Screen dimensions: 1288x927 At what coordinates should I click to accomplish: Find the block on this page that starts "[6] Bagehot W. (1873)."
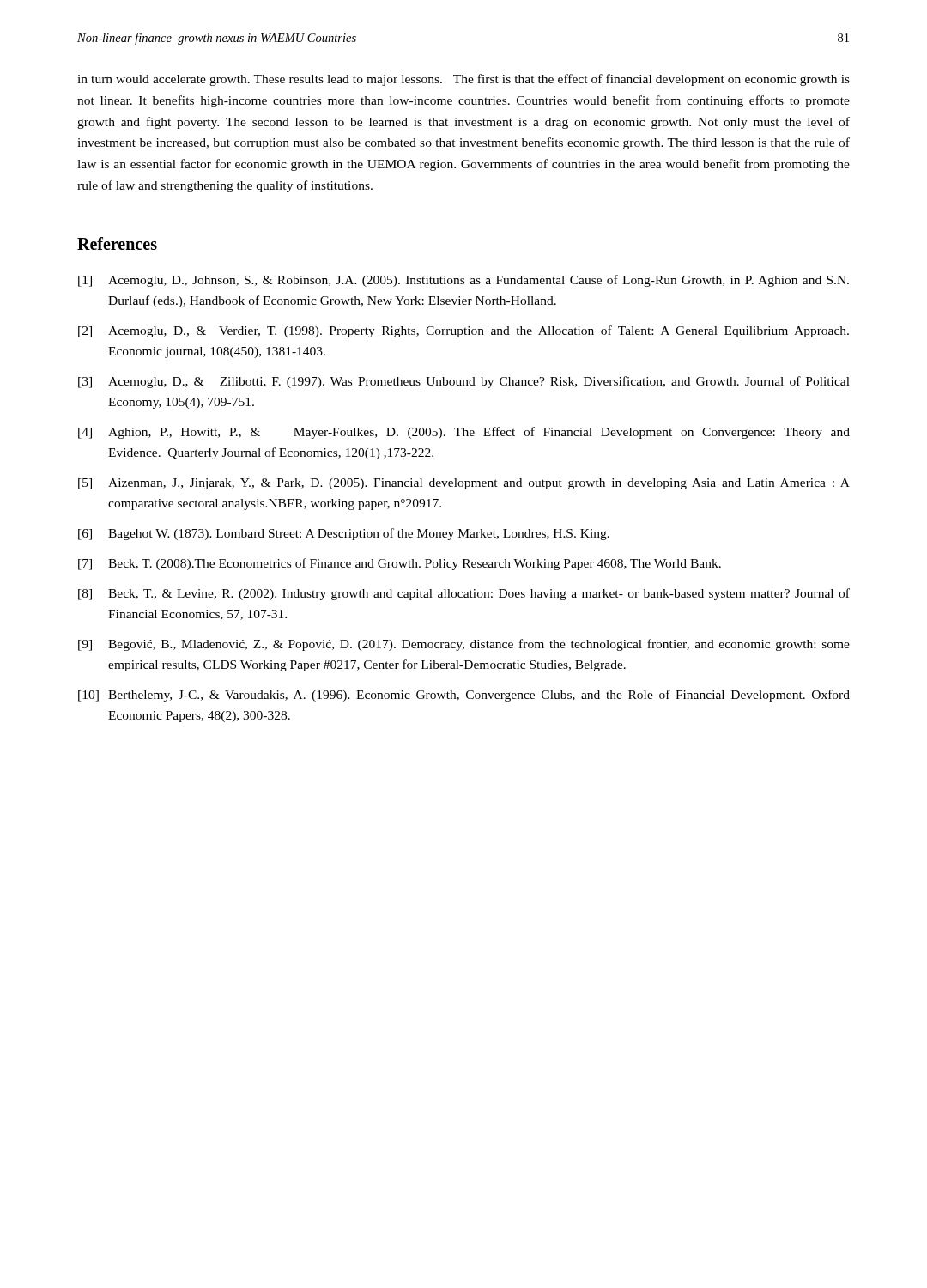(464, 533)
